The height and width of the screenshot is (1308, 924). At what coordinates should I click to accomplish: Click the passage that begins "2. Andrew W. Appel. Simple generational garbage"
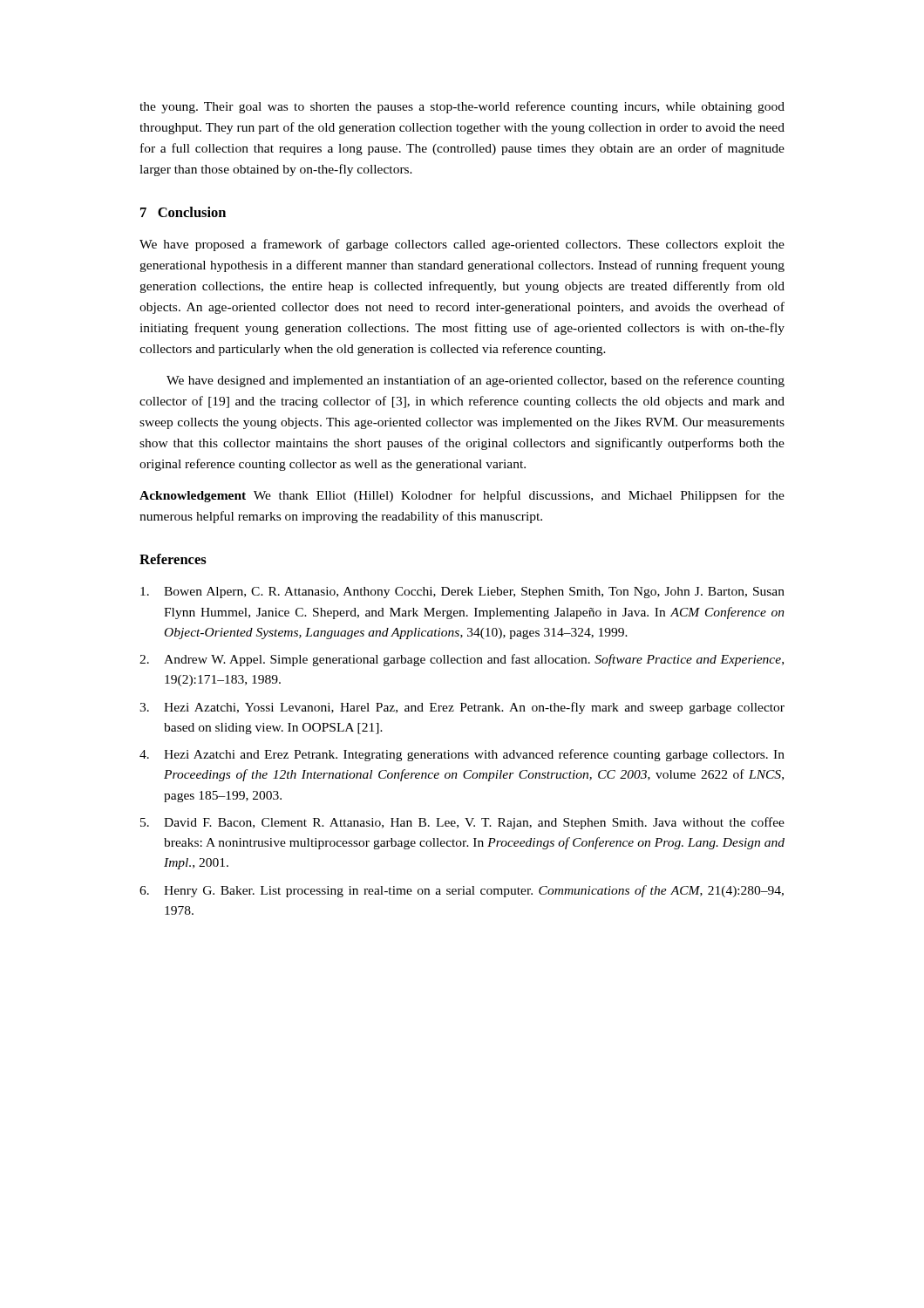tap(462, 669)
